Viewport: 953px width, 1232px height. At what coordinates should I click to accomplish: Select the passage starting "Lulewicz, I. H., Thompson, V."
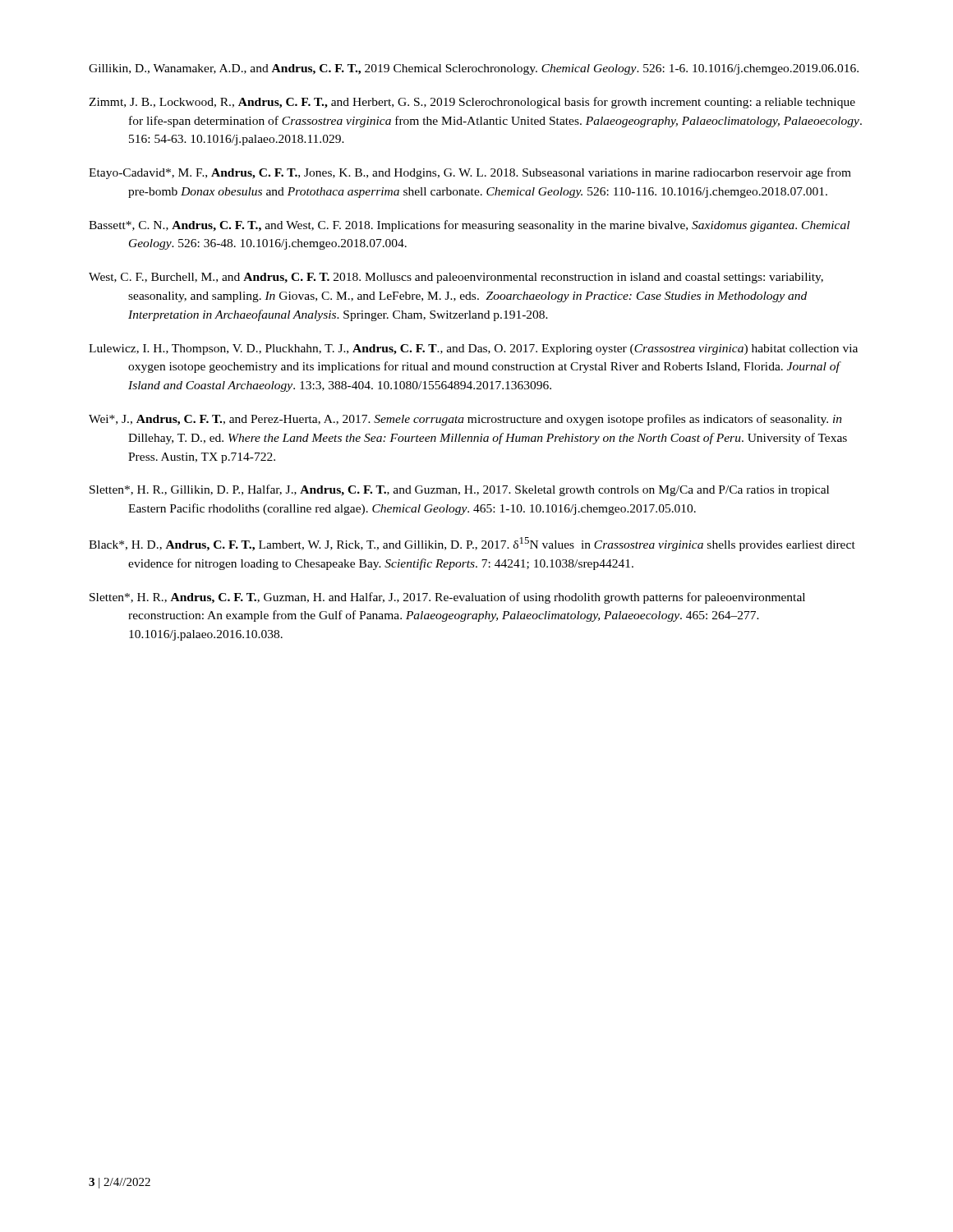coord(473,366)
